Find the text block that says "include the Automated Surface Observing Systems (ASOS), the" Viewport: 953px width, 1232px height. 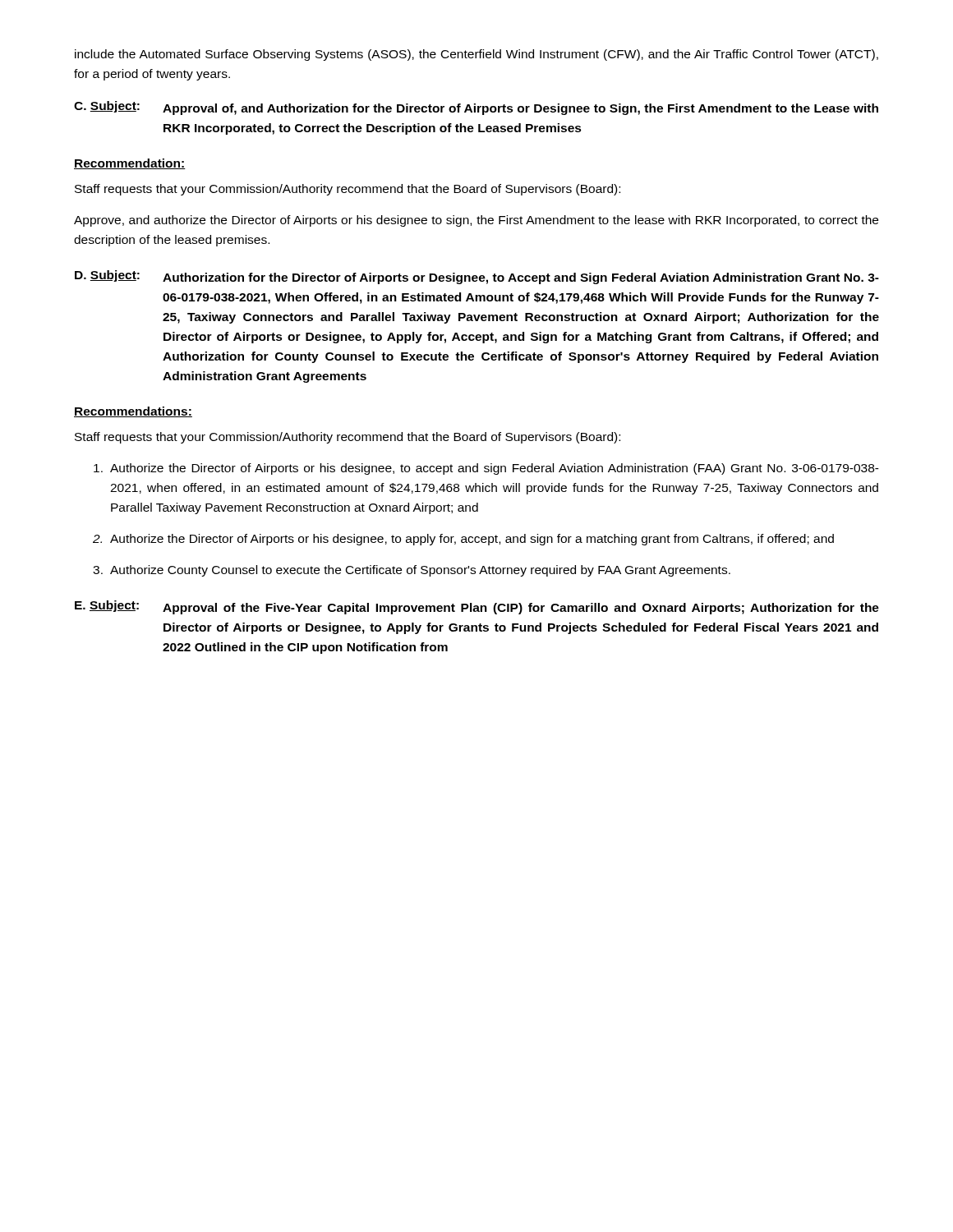[x=476, y=64]
